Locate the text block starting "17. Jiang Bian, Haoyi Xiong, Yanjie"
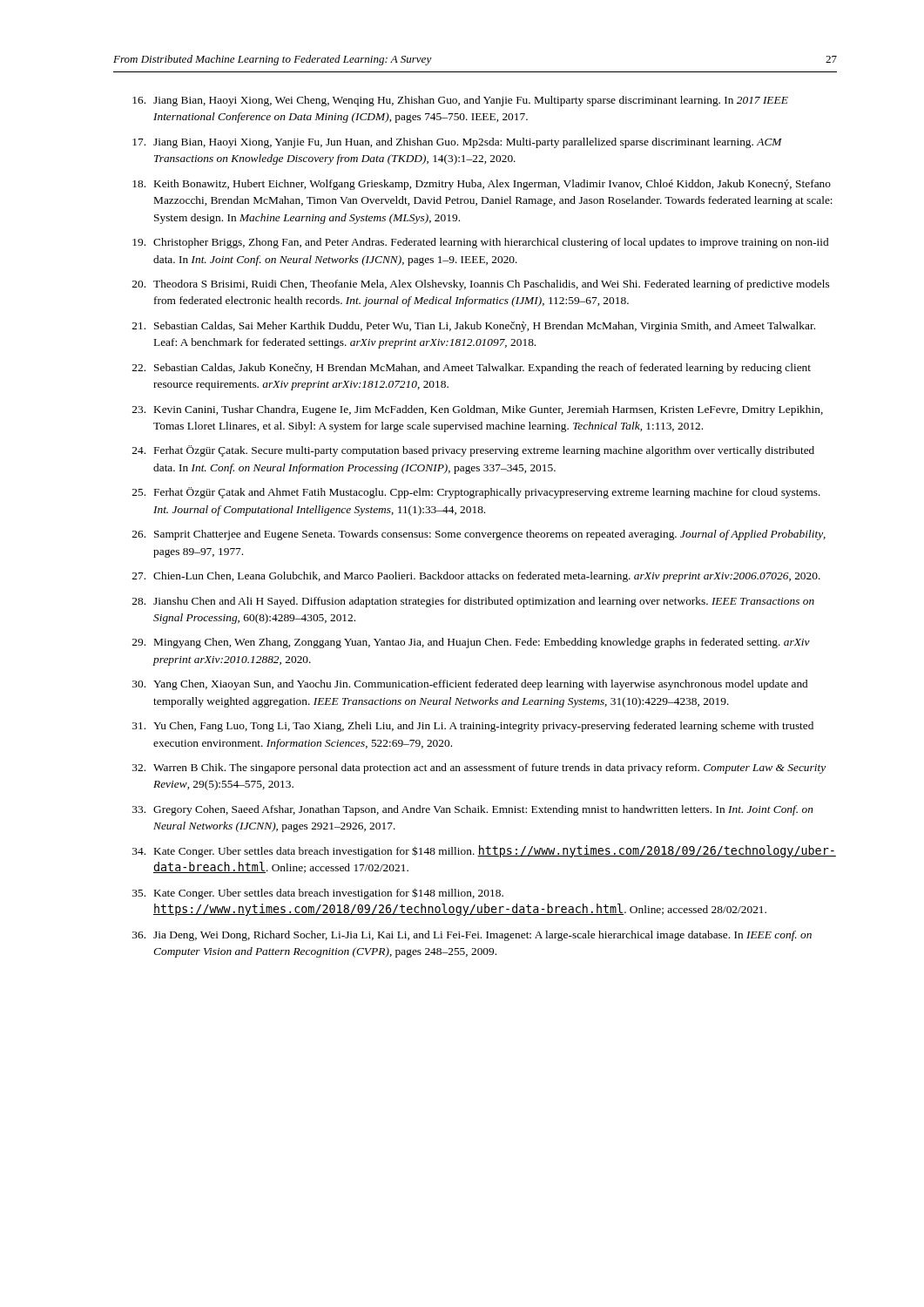The width and height of the screenshot is (924, 1307). [x=475, y=150]
